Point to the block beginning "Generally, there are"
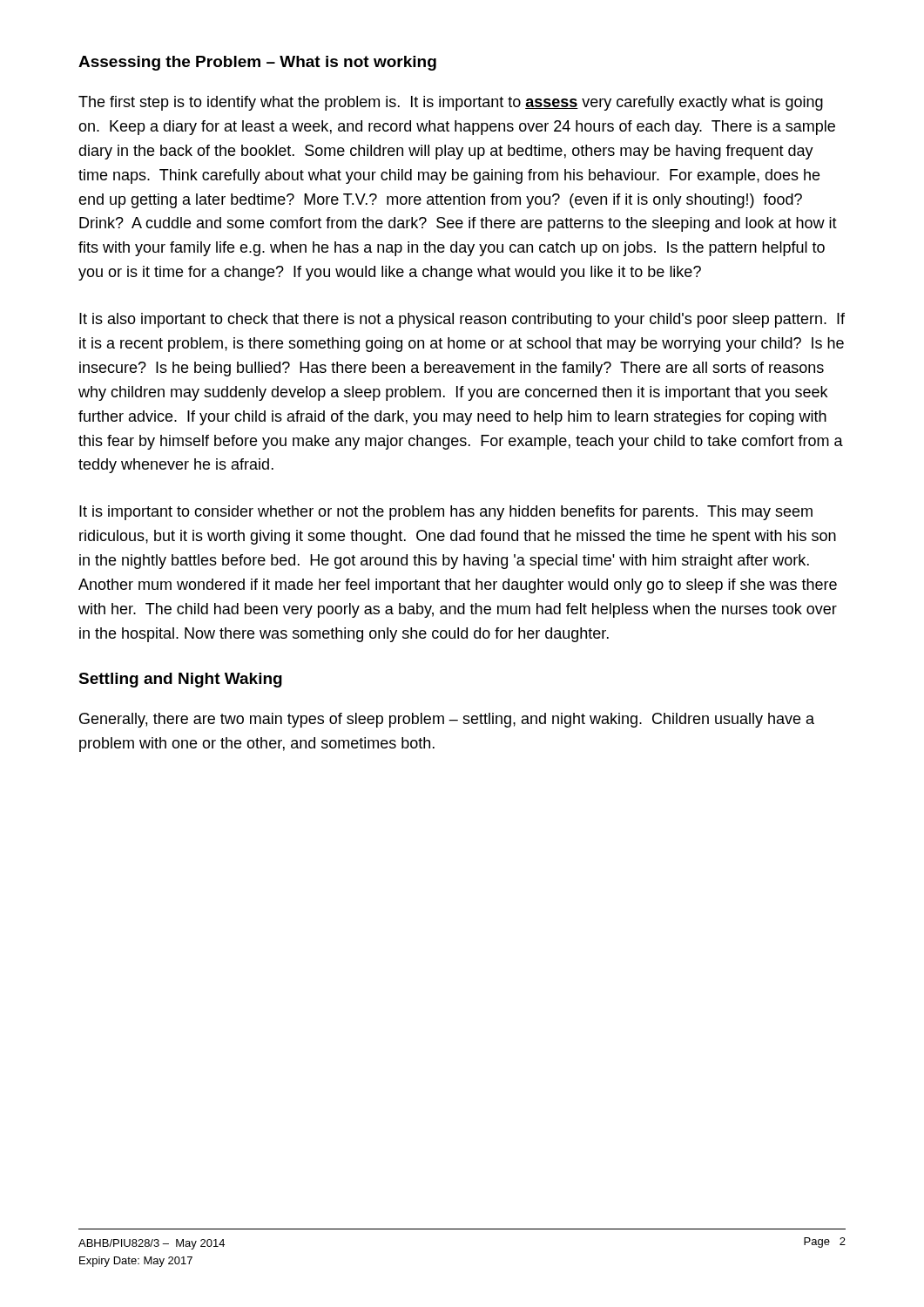The width and height of the screenshot is (924, 1307). pos(446,731)
